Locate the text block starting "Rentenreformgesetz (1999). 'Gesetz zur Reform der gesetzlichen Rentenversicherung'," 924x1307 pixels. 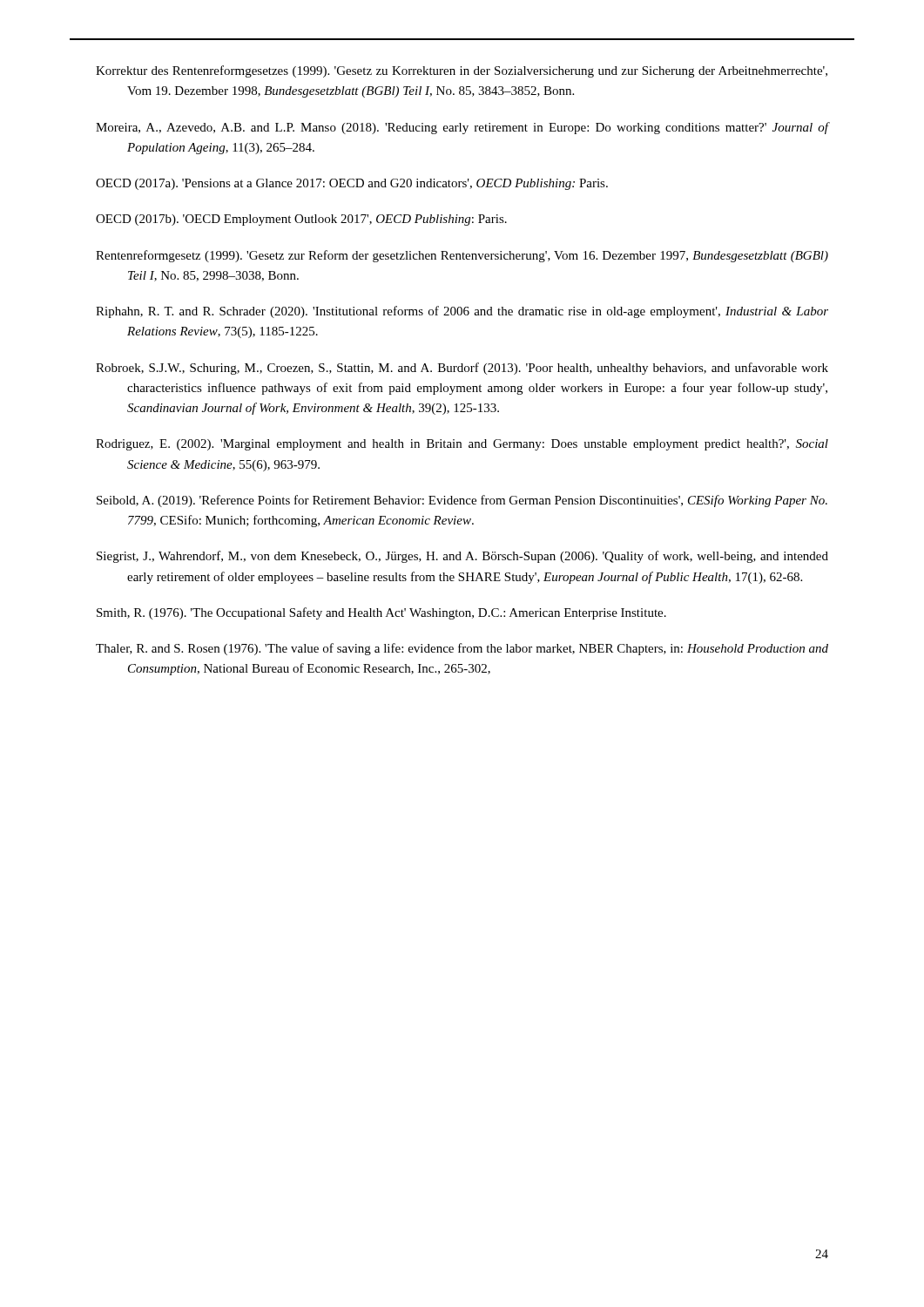[x=462, y=265]
